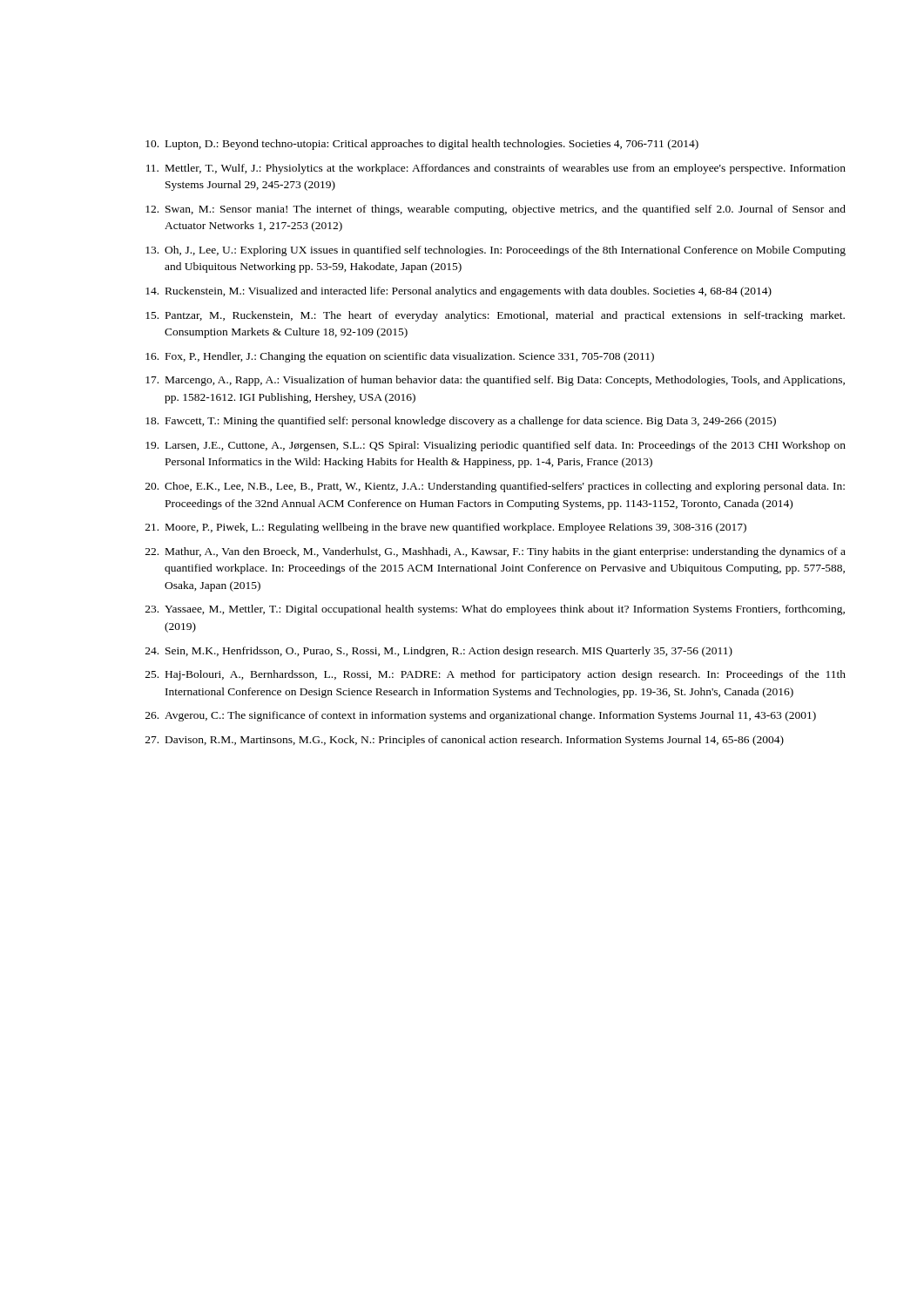Find the element starting "21. Moore, P.,"
Screen dimensions: 1307x924
click(x=490, y=527)
